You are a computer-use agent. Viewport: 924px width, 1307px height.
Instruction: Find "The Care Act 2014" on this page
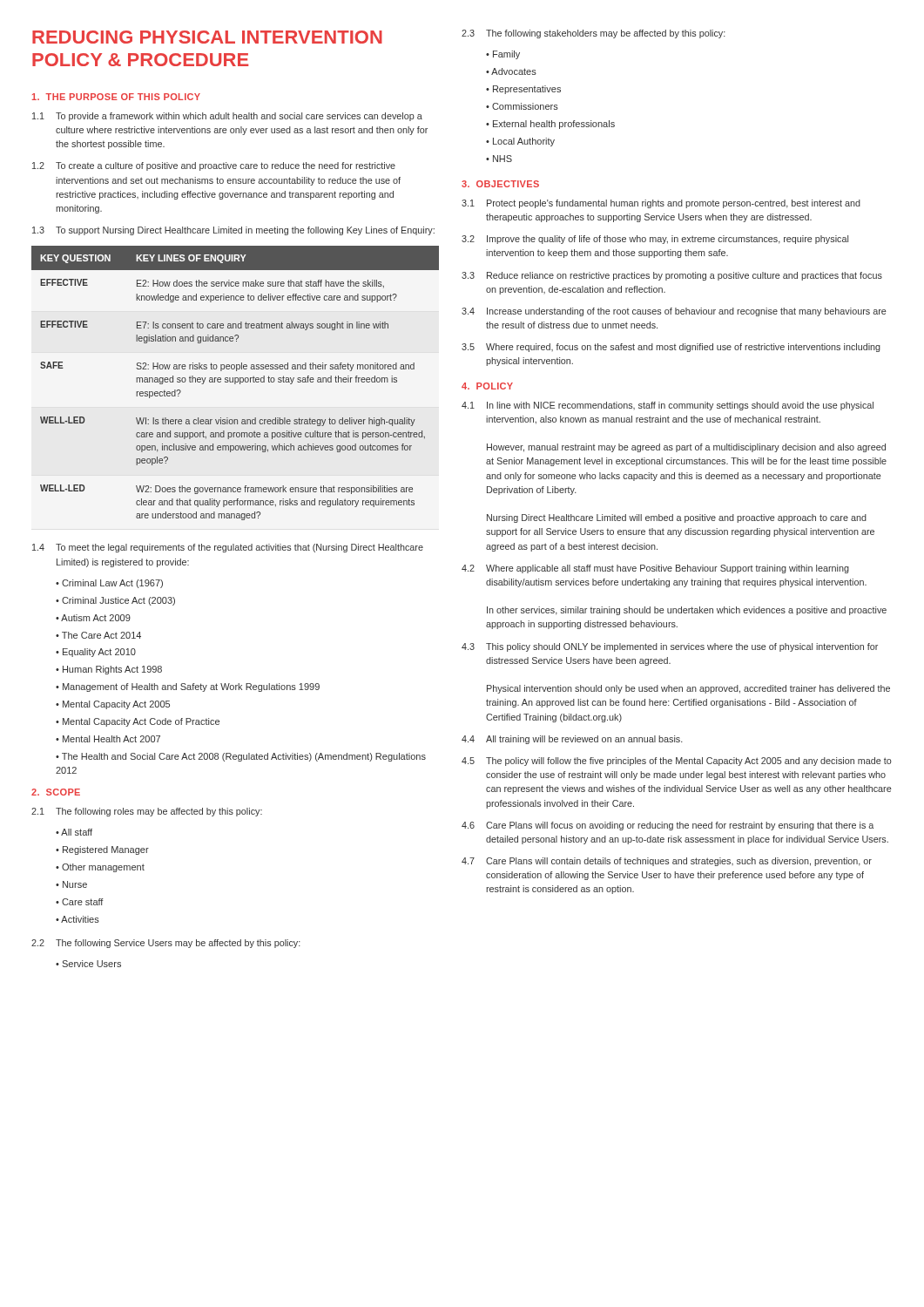(x=102, y=635)
